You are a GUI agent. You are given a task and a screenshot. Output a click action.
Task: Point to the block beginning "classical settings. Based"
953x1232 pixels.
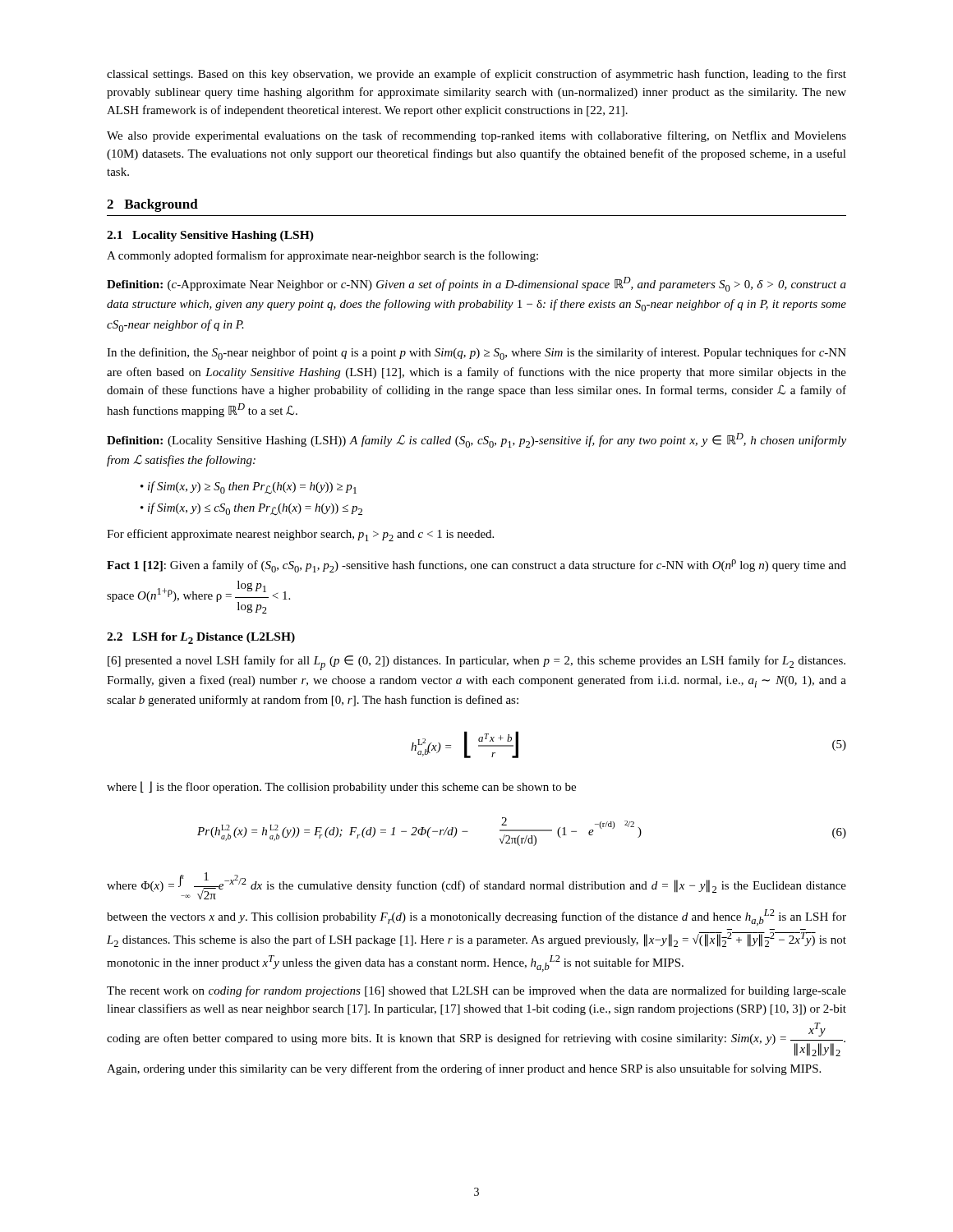coord(476,92)
